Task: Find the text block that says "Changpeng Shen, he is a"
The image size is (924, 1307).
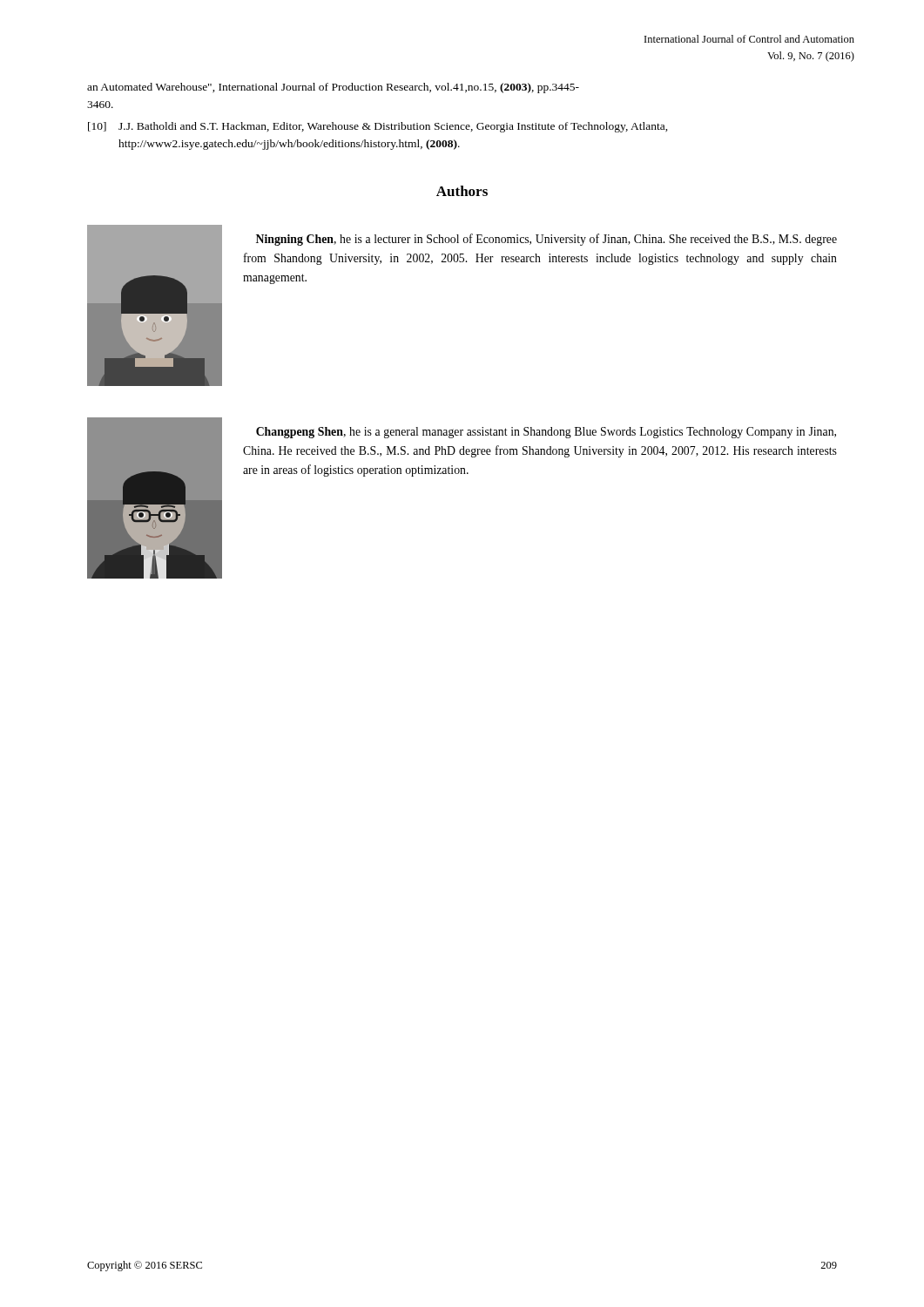Action: coord(540,451)
